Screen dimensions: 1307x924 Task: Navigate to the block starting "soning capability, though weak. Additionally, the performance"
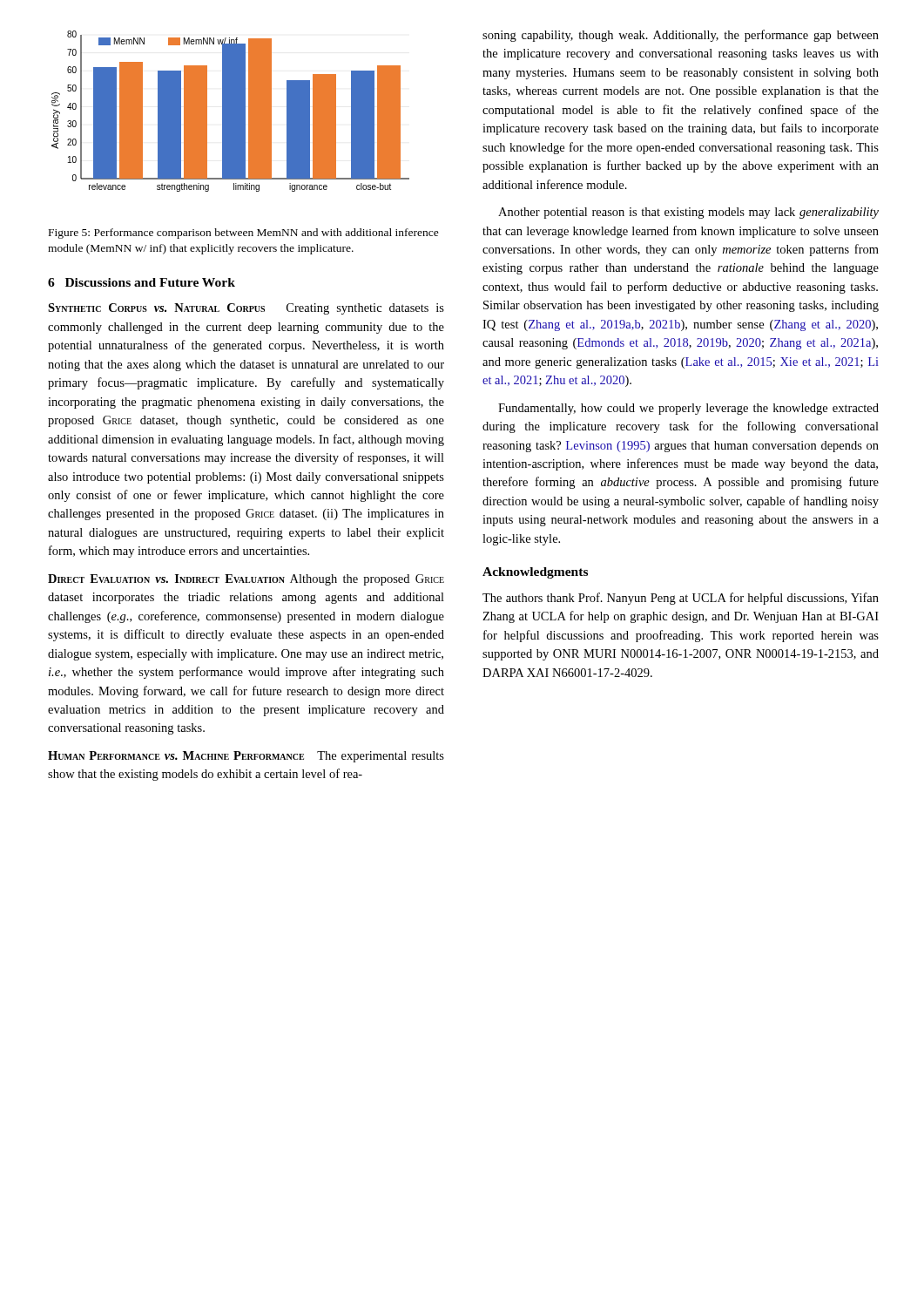[681, 110]
